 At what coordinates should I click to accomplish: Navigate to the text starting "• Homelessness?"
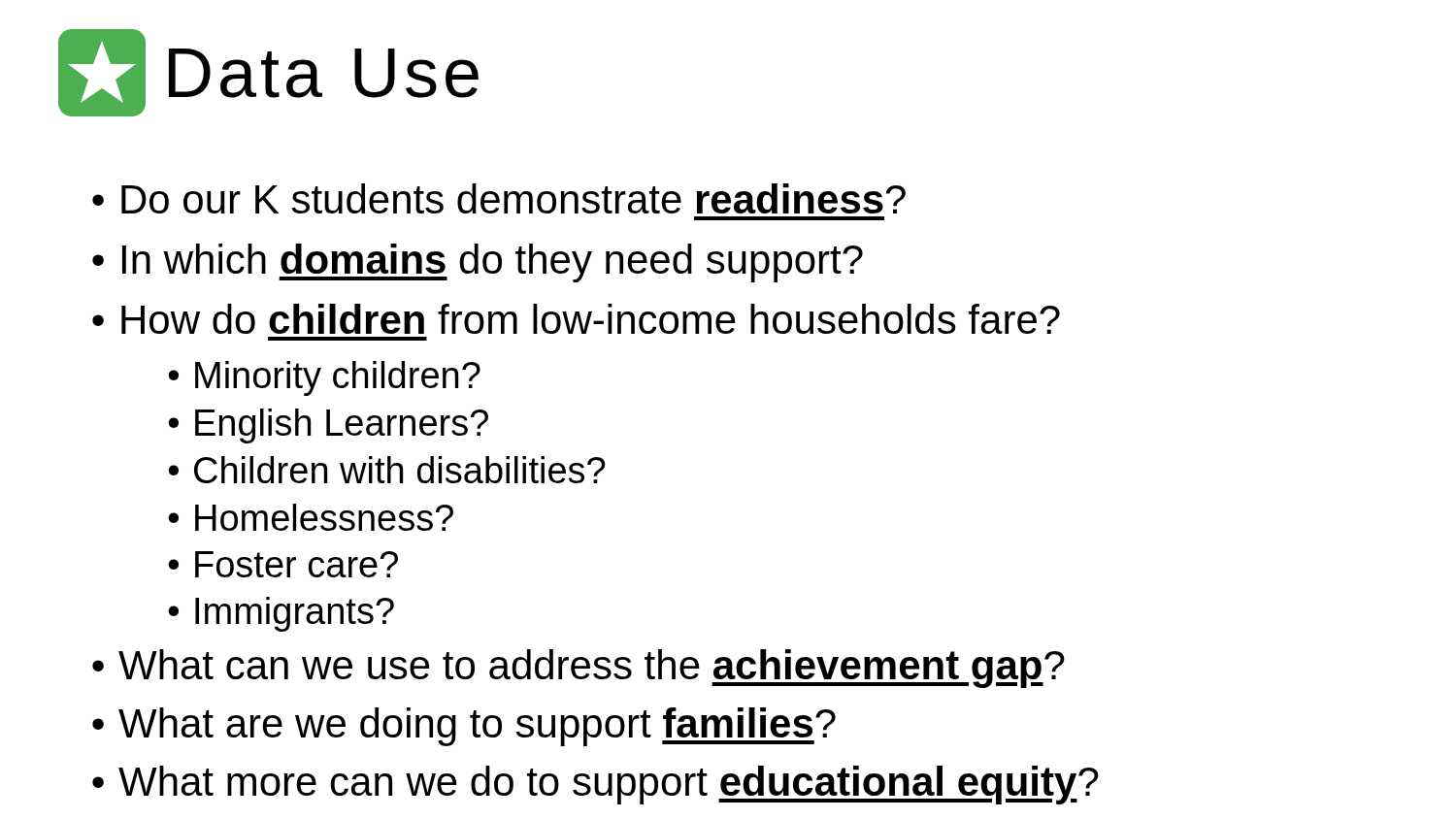[305, 519]
